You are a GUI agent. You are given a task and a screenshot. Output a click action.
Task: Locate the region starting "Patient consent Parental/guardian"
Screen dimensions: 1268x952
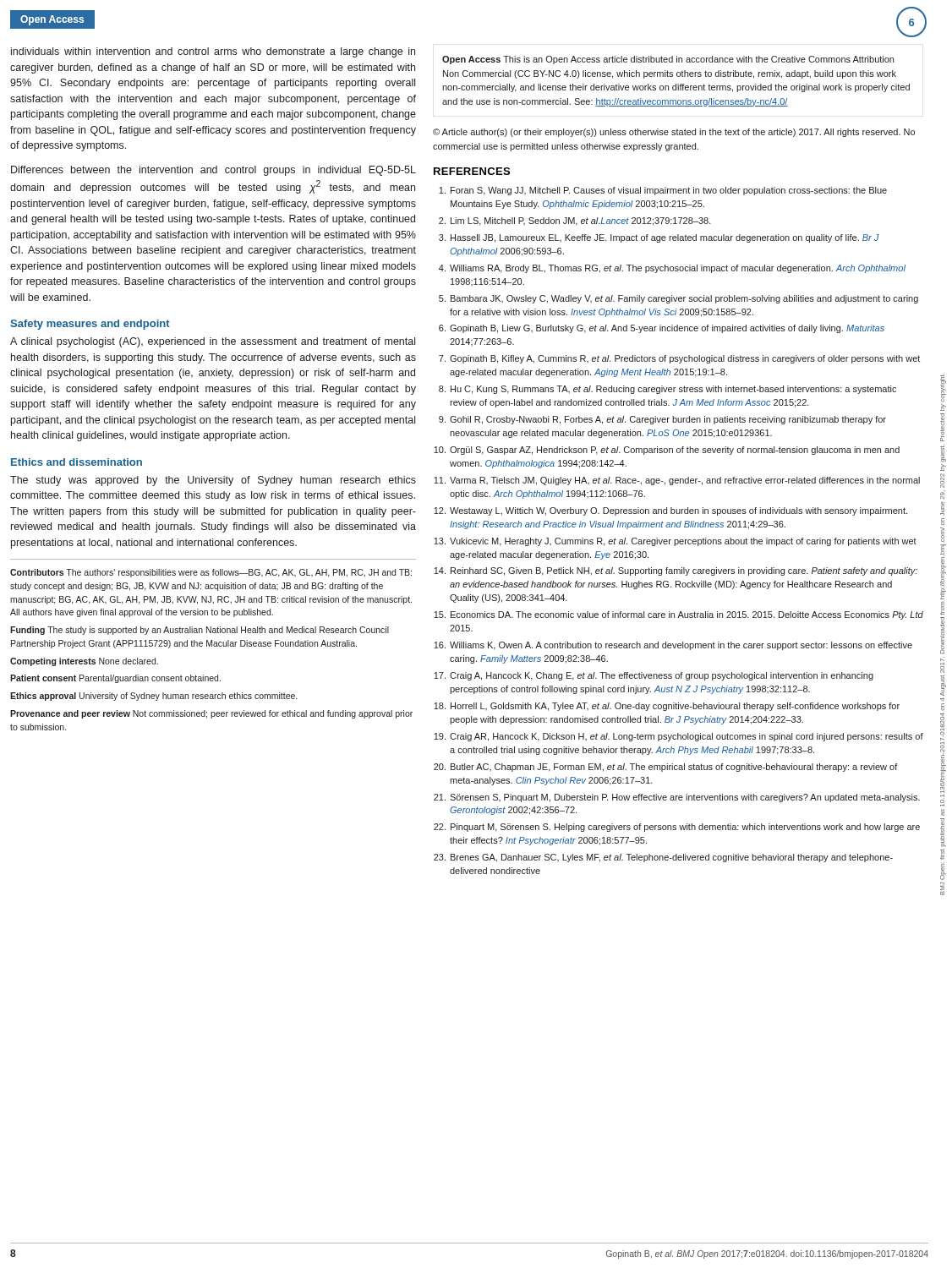[116, 678]
